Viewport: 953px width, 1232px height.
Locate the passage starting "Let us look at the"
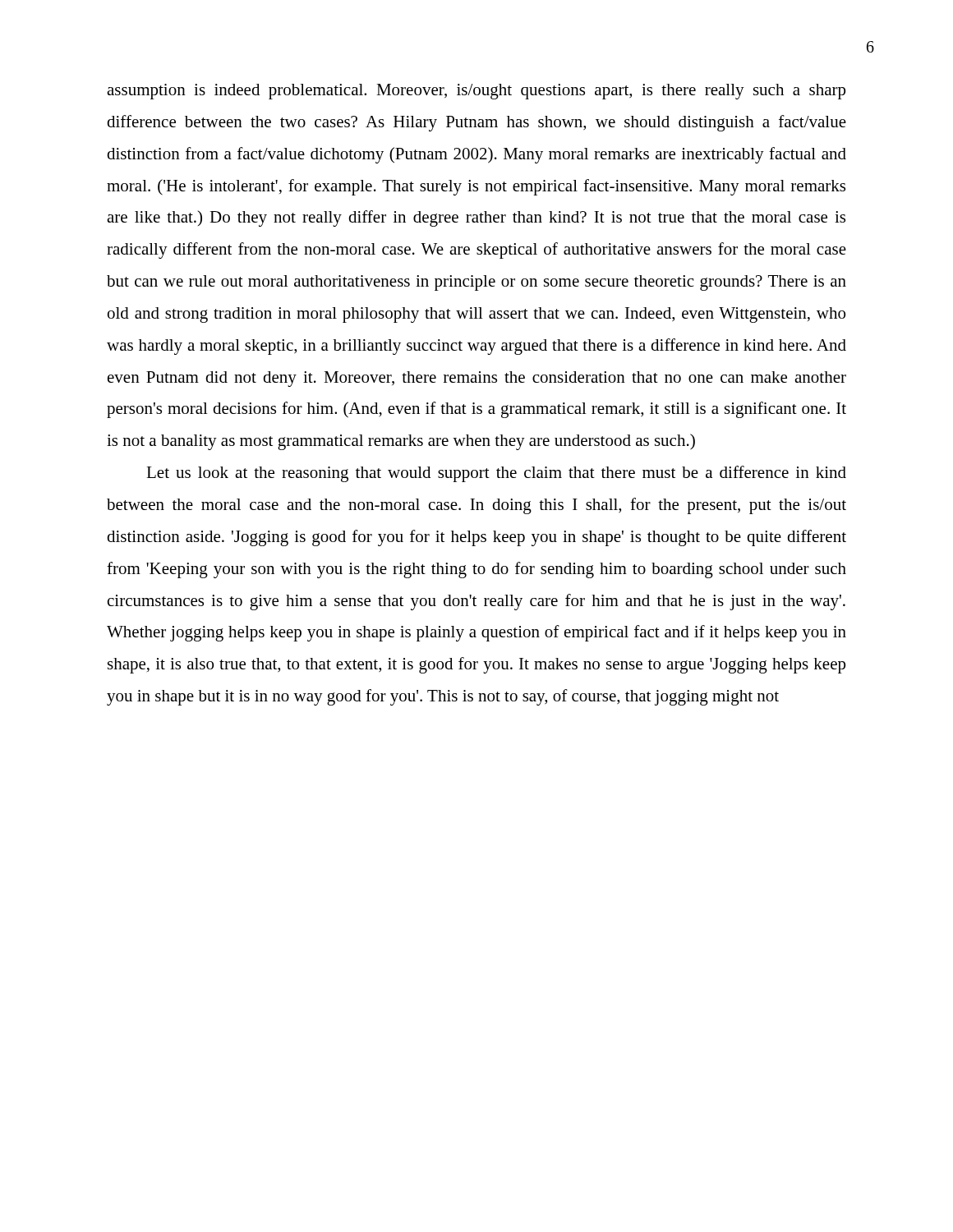tap(476, 584)
